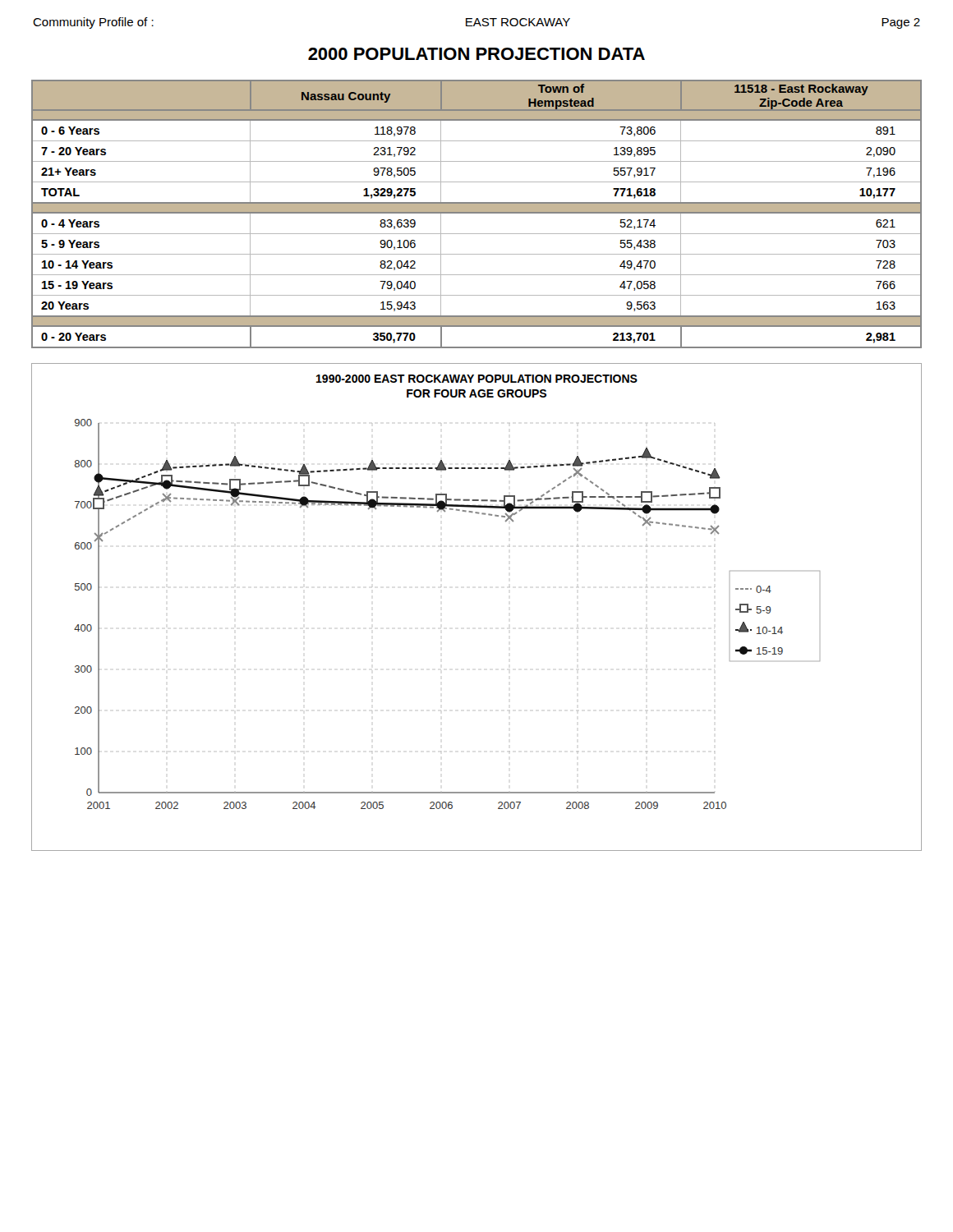The width and height of the screenshot is (953, 1232).
Task: Select the line chart
Action: [476, 607]
